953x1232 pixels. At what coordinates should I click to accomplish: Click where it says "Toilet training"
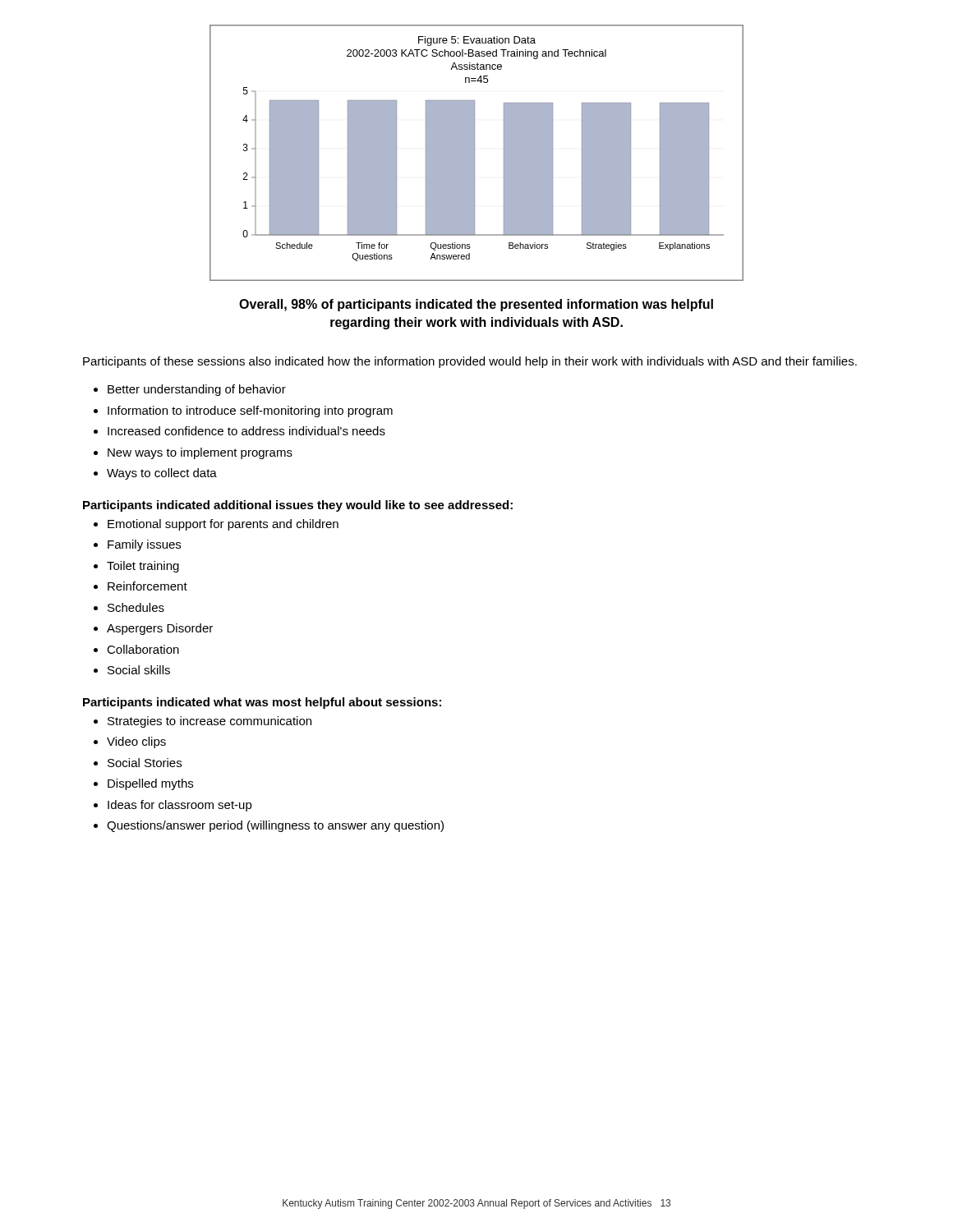[143, 565]
